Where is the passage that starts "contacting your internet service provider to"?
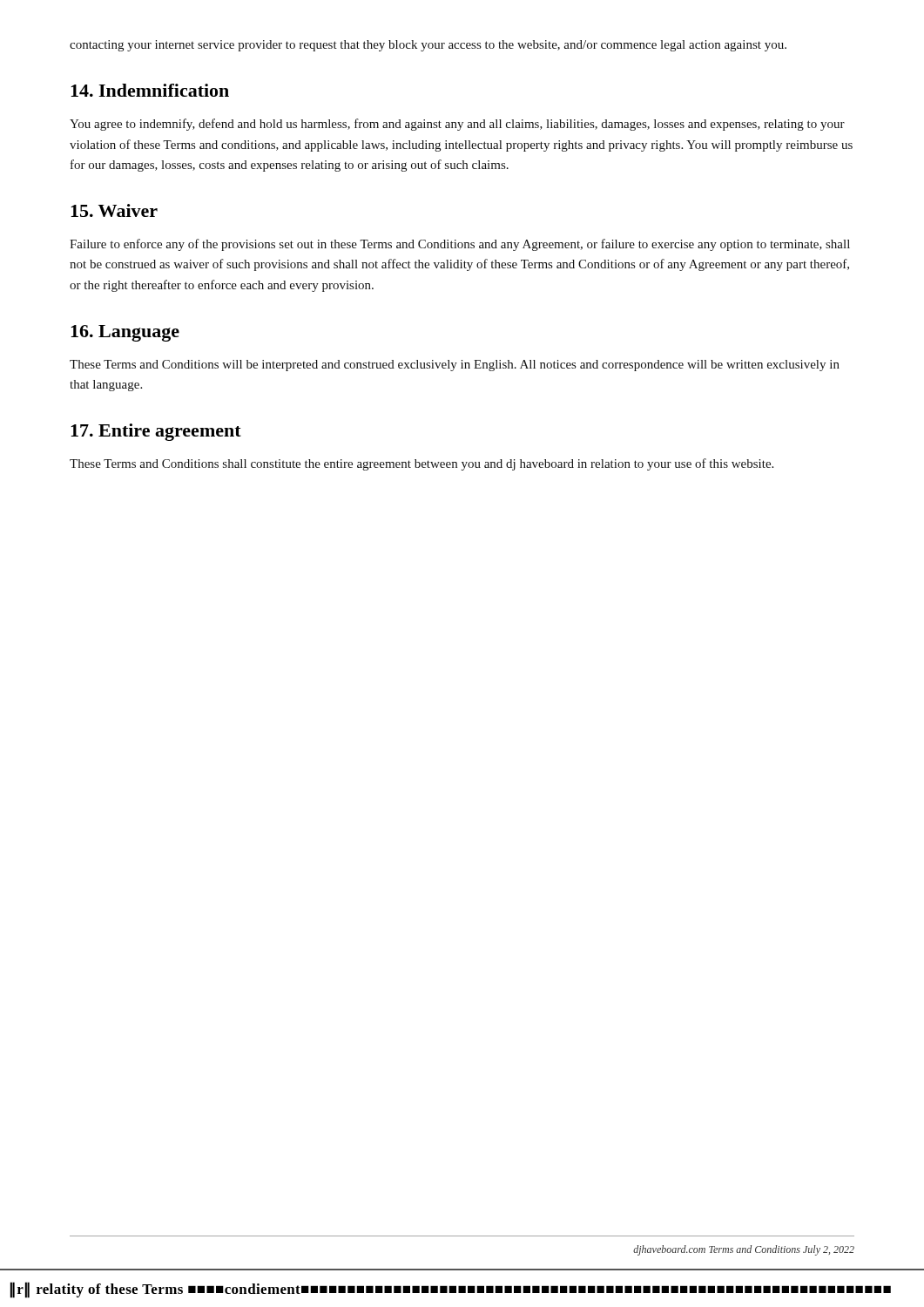This screenshot has width=924, height=1307. pos(428,44)
